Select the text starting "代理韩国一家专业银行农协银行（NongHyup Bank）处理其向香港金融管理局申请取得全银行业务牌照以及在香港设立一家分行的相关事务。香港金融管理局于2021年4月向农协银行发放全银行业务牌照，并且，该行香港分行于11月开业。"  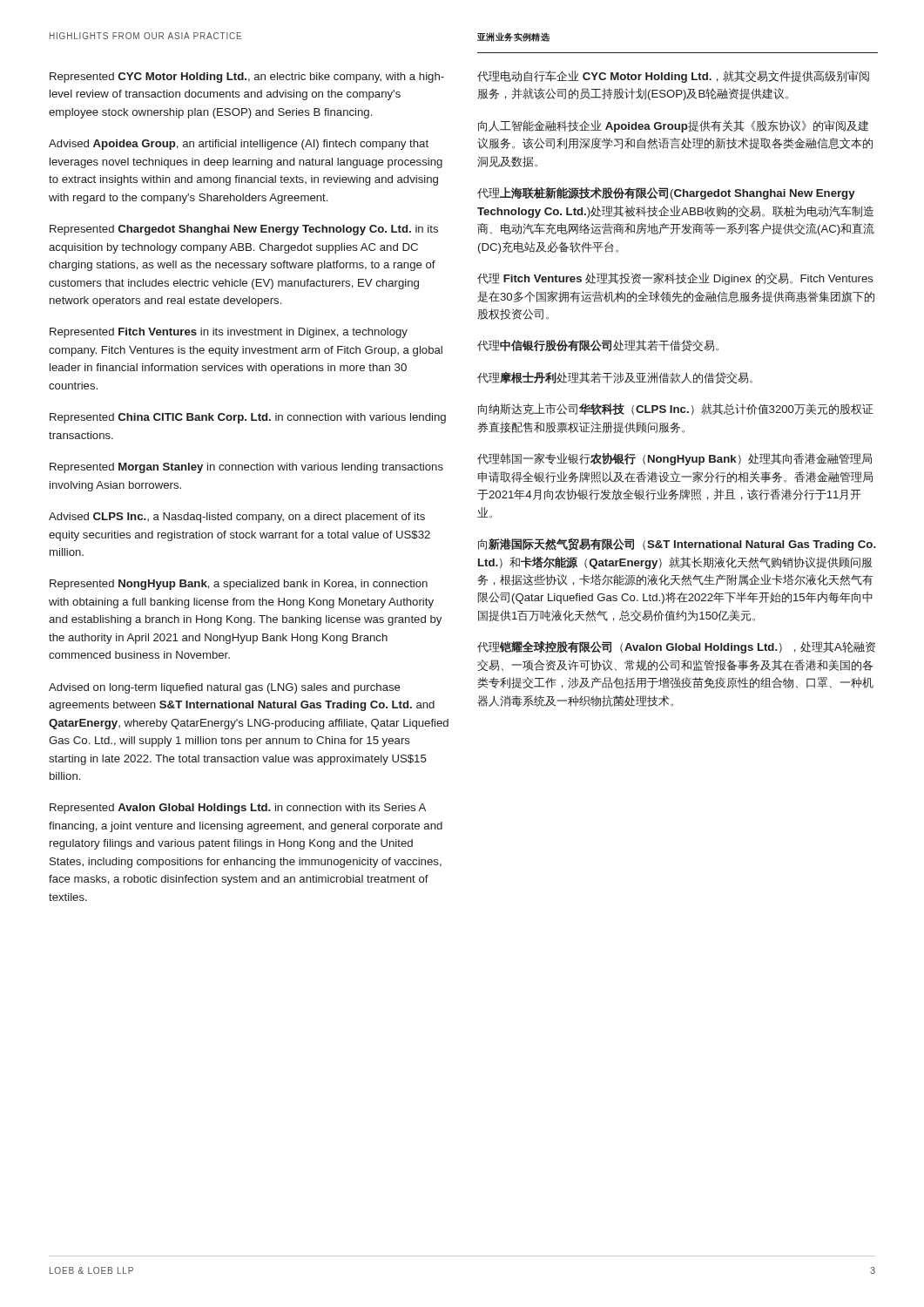click(x=675, y=486)
